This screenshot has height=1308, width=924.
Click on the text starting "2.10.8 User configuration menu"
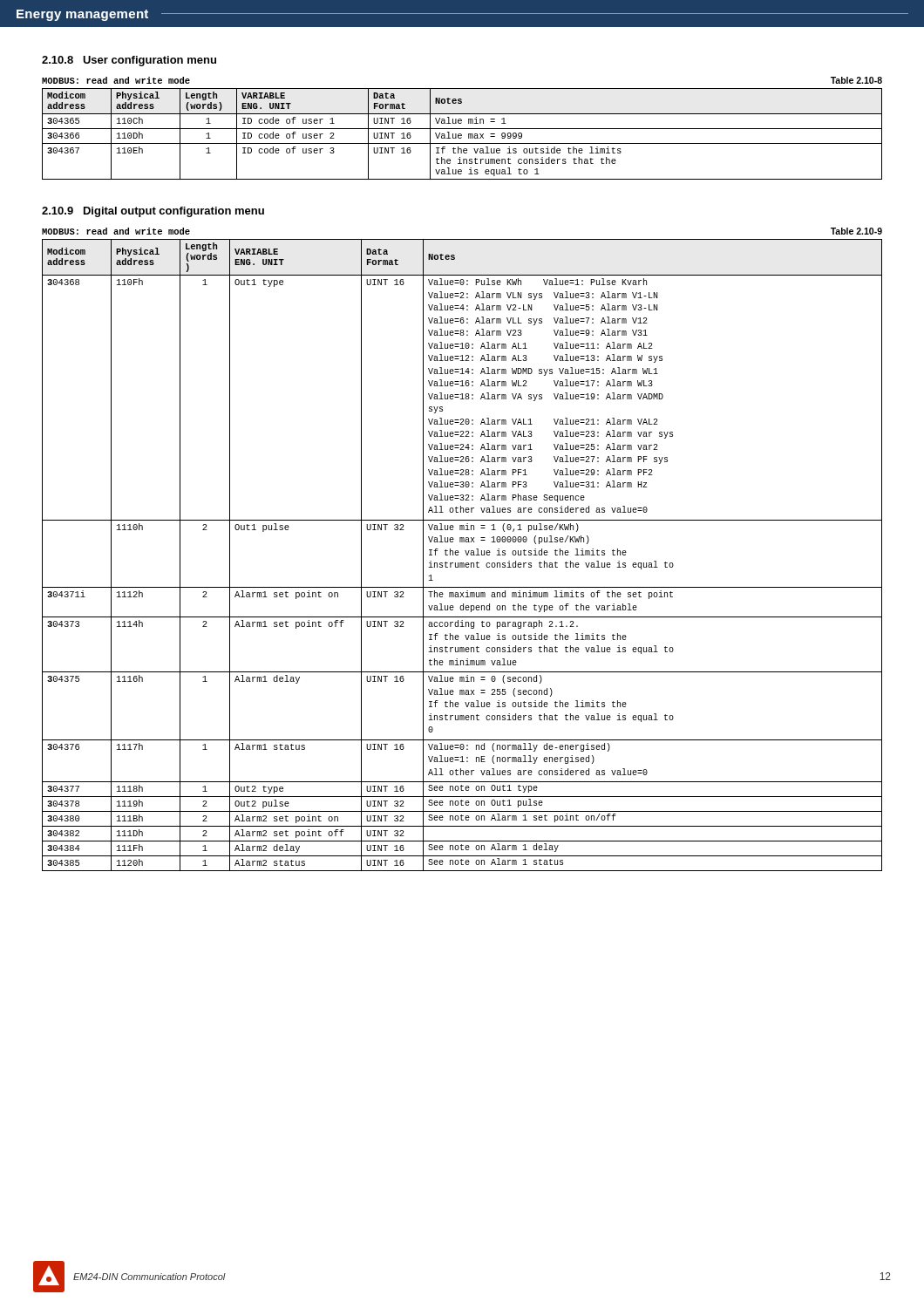tap(129, 60)
